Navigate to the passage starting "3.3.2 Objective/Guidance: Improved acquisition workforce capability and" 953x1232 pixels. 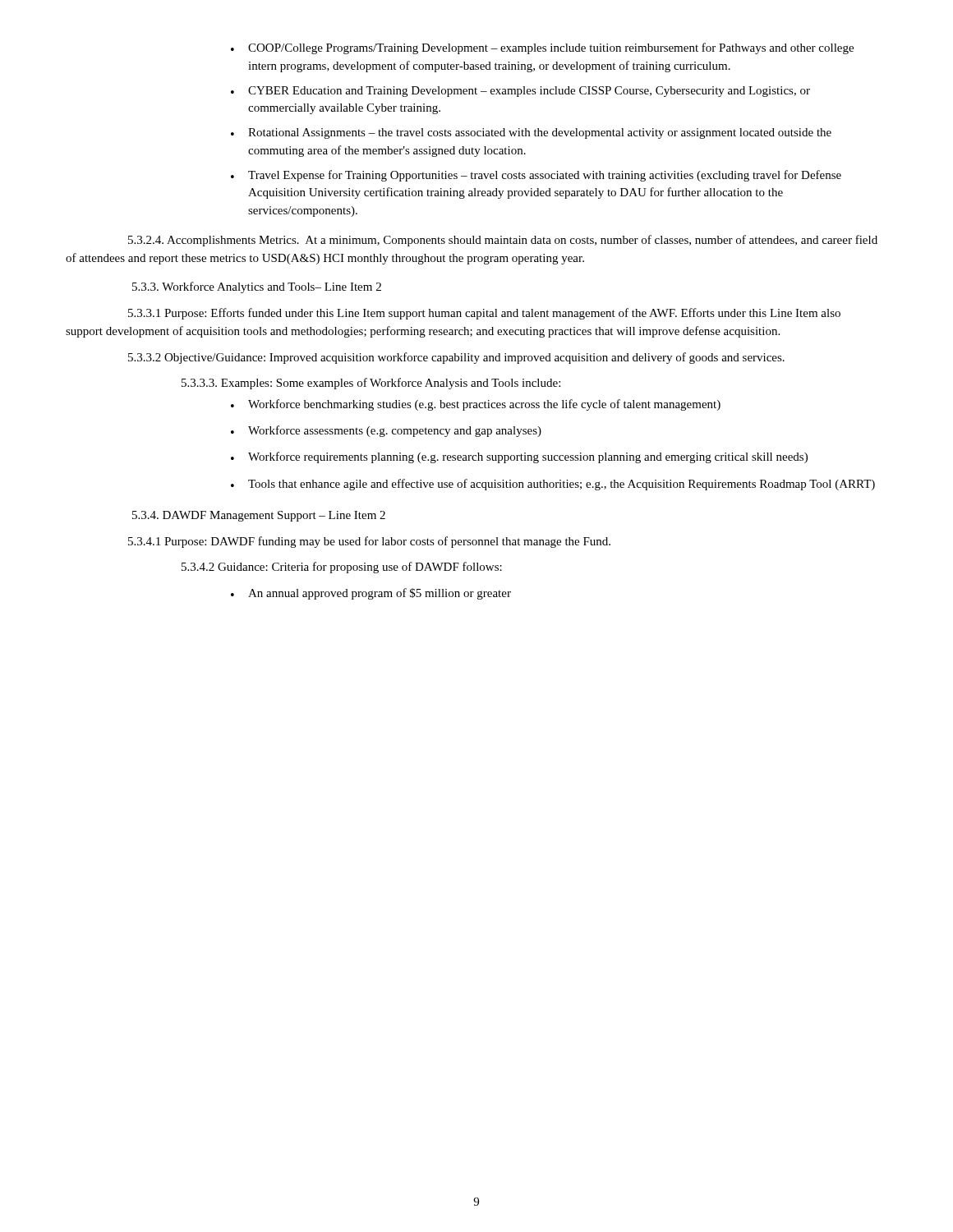(x=425, y=357)
